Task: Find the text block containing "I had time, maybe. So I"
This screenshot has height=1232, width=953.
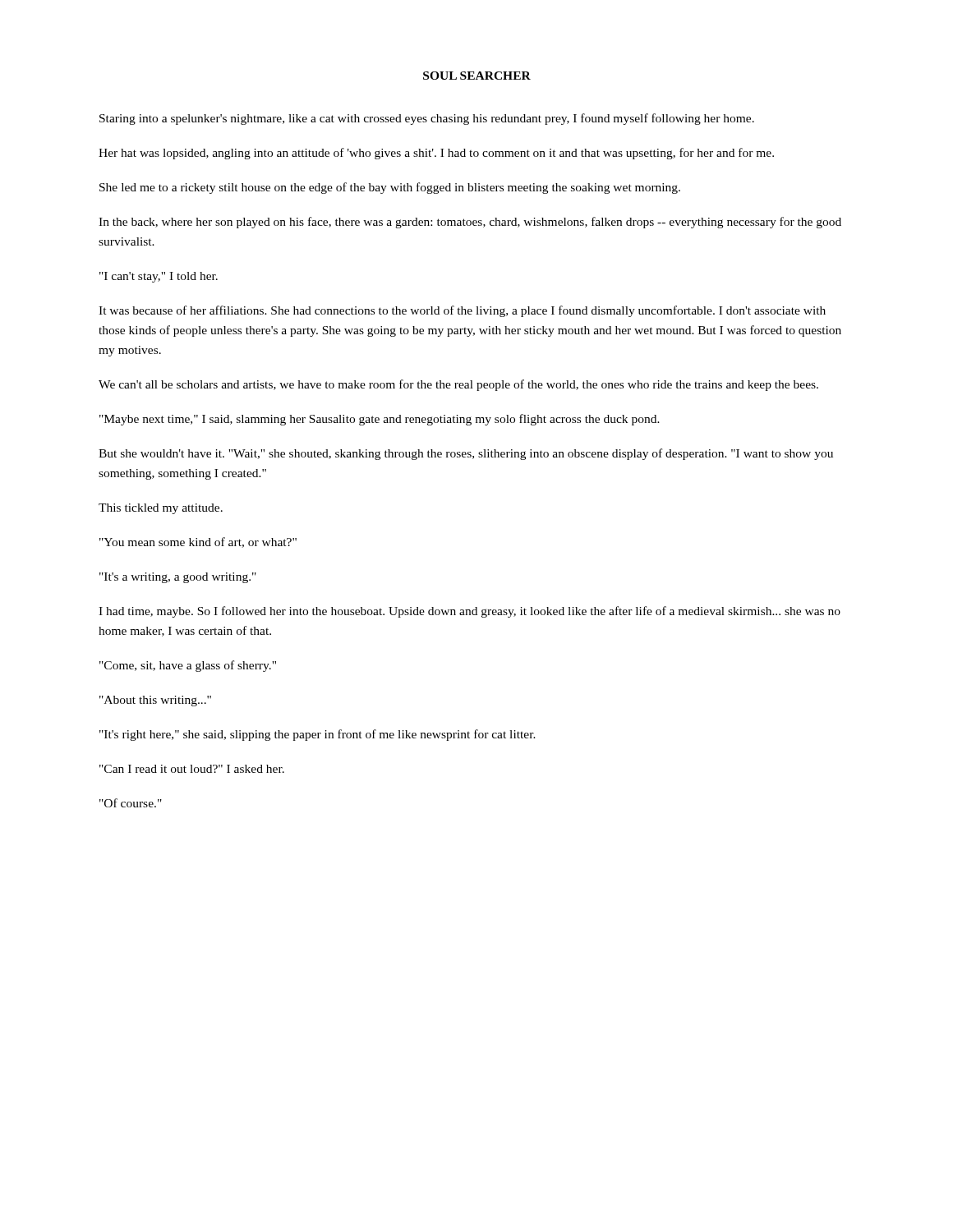Action: (469, 621)
